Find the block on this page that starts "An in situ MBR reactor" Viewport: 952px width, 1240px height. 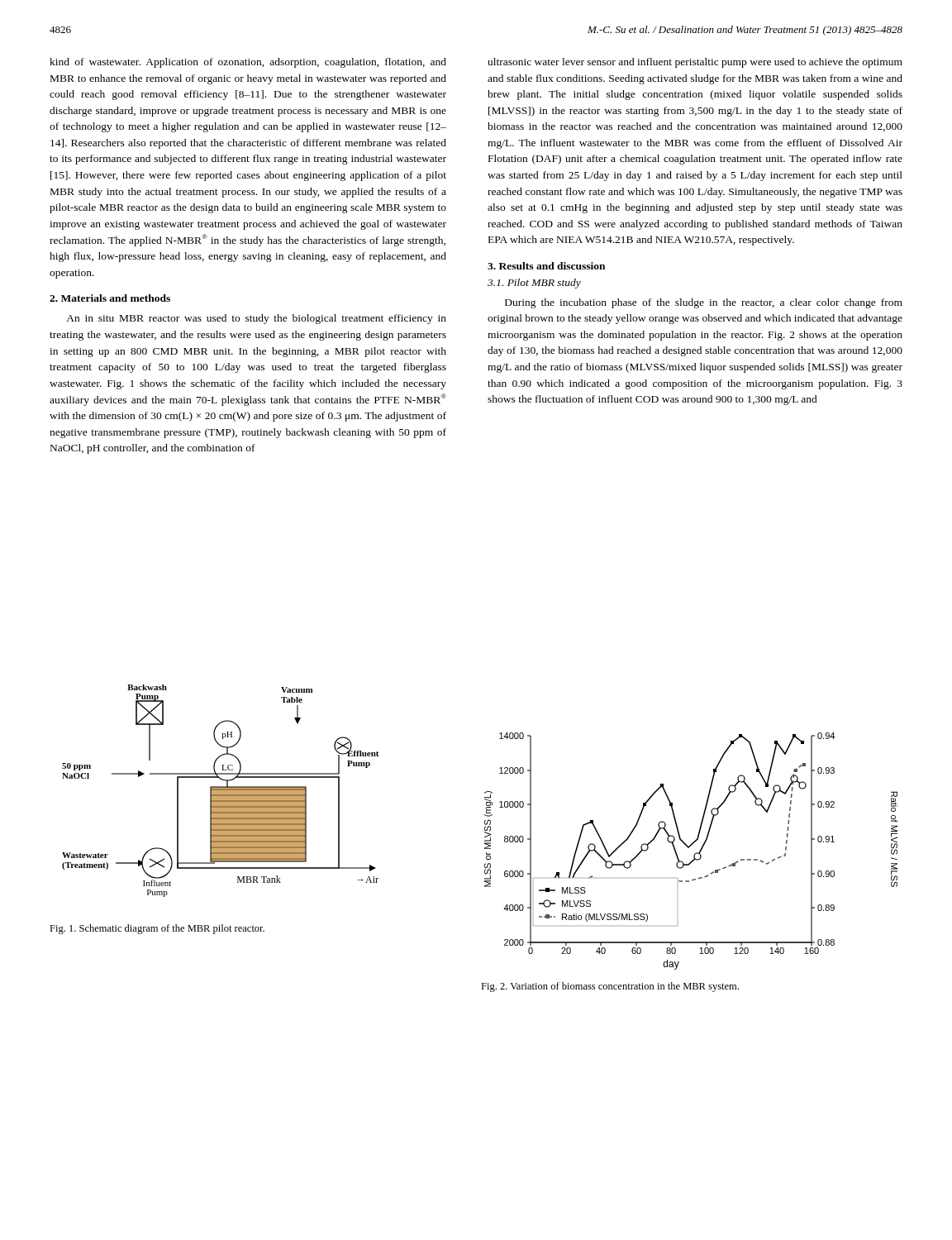point(248,383)
